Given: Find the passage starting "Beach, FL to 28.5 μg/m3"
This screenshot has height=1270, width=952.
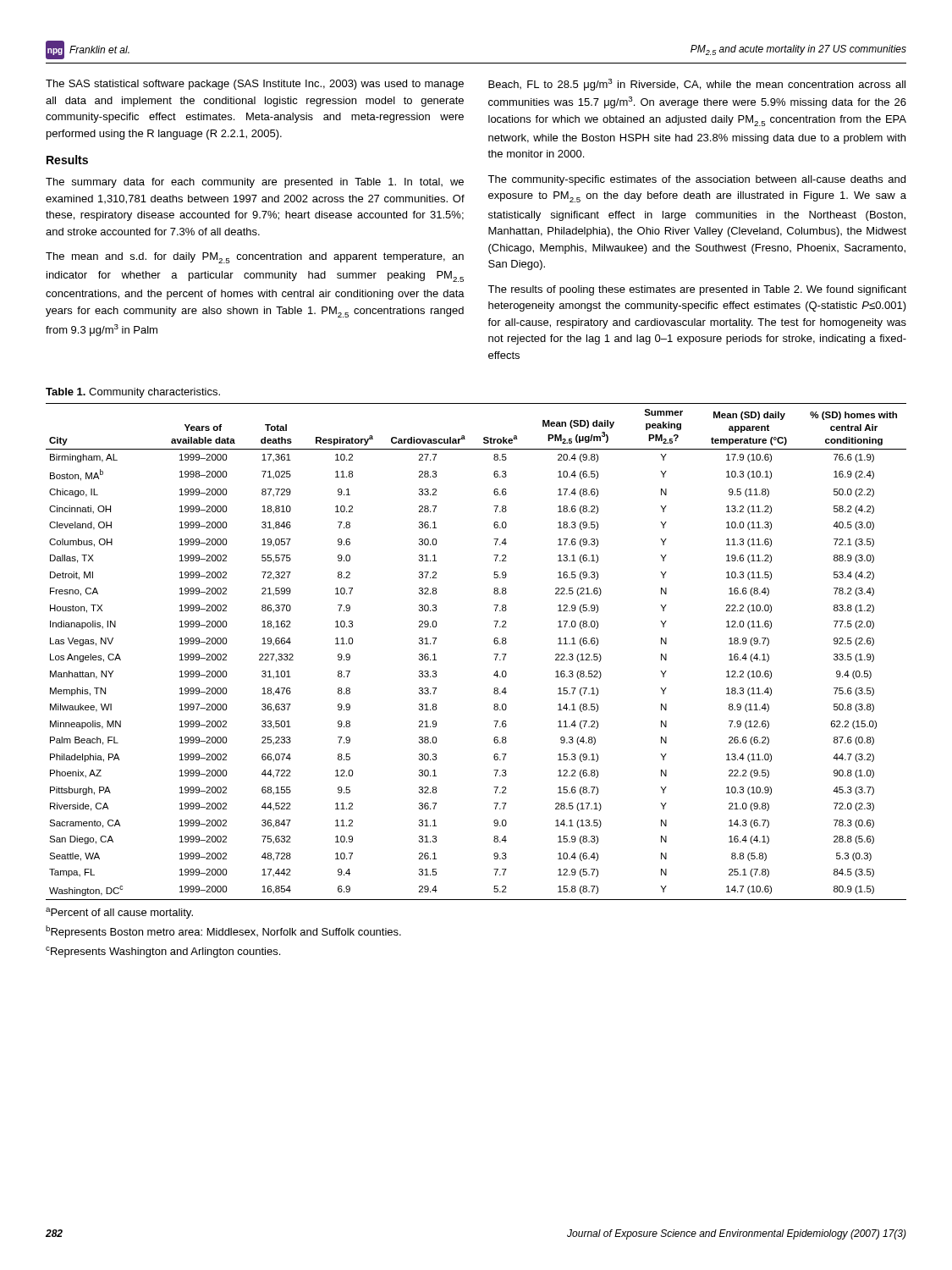Looking at the screenshot, I should coord(697,219).
